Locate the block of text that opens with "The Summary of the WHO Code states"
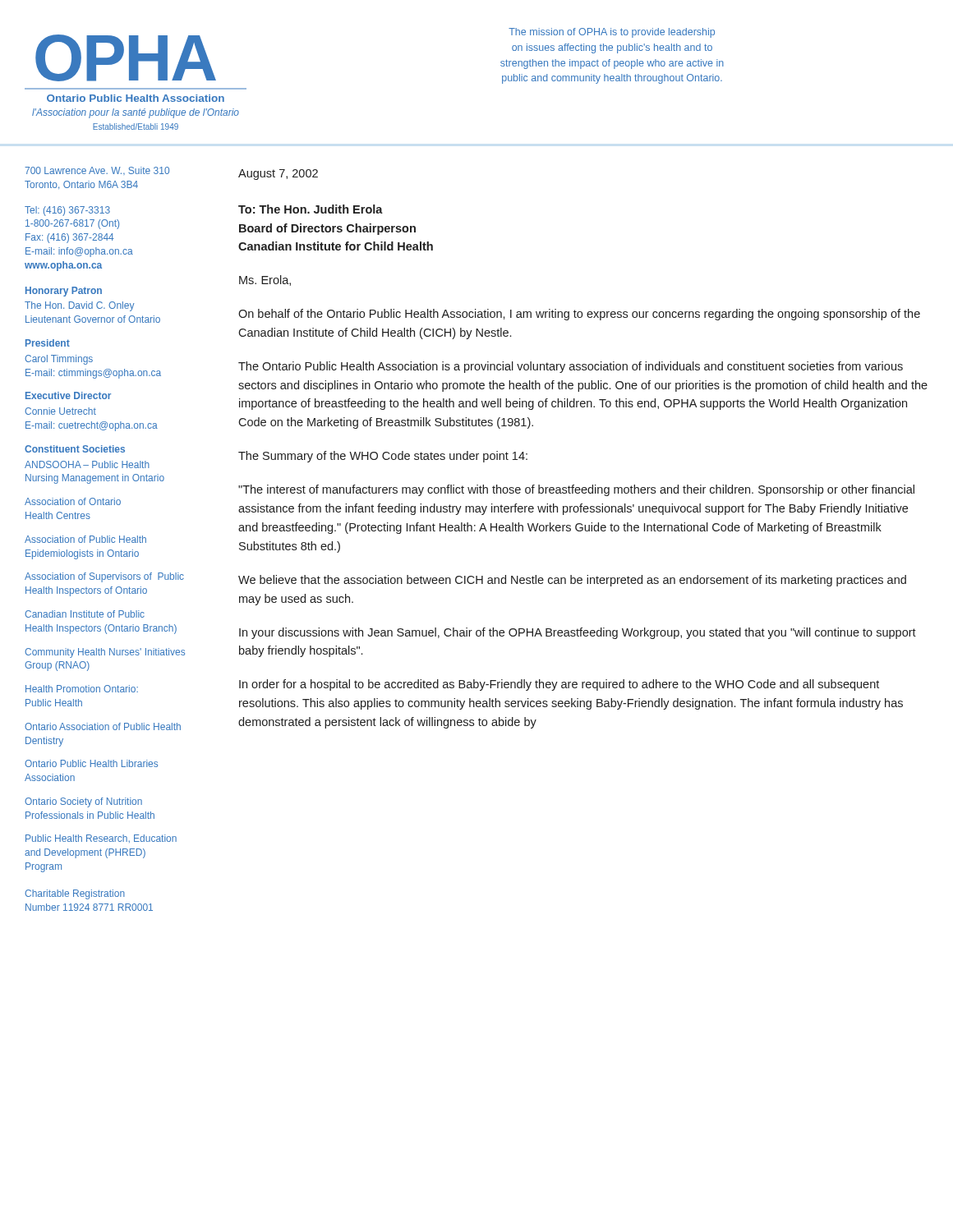The width and height of the screenshot is (953, 1232). point(383,456)
